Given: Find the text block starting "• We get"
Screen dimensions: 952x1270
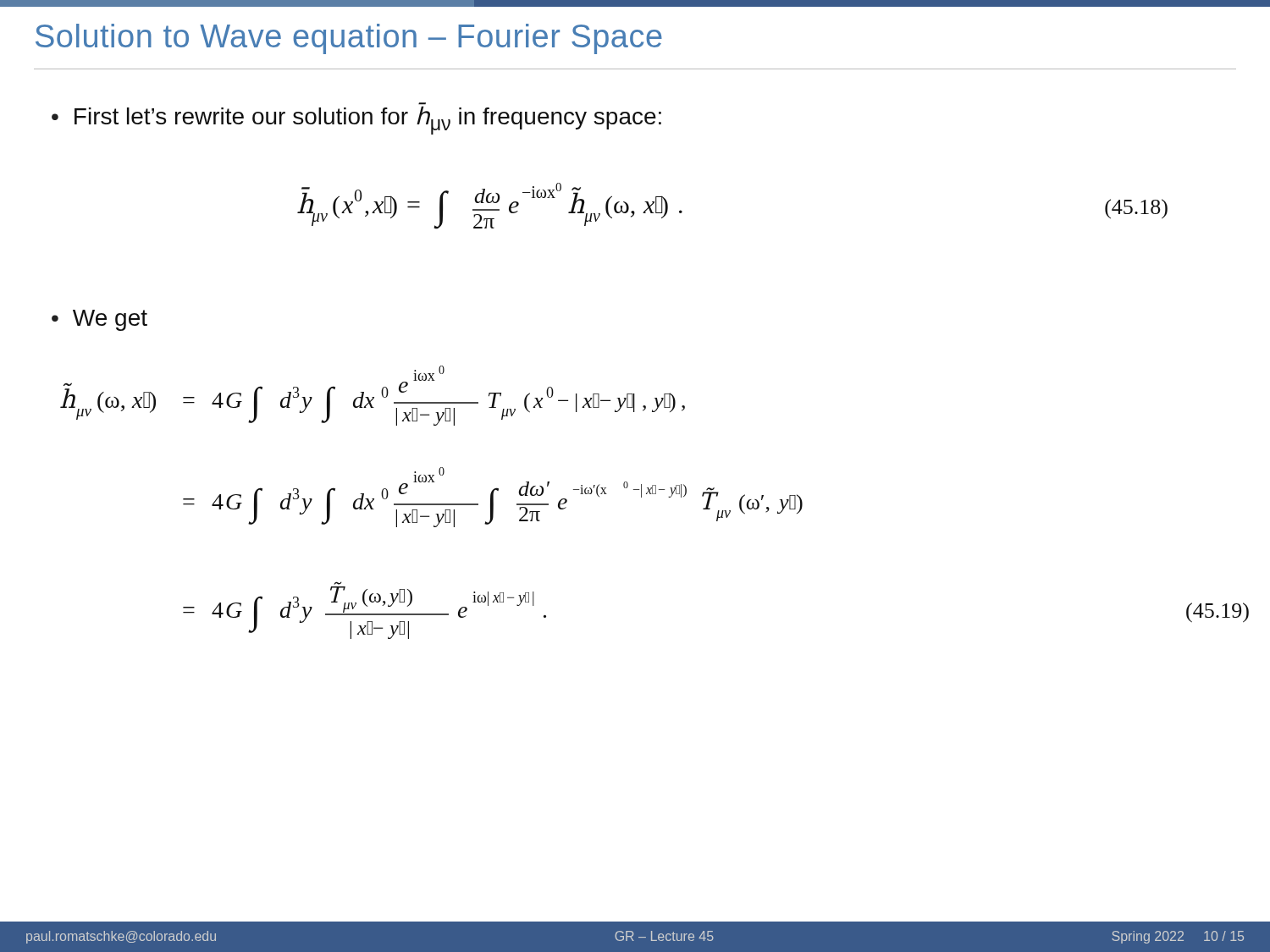Looking at the screenshot, I should (99, 318).
